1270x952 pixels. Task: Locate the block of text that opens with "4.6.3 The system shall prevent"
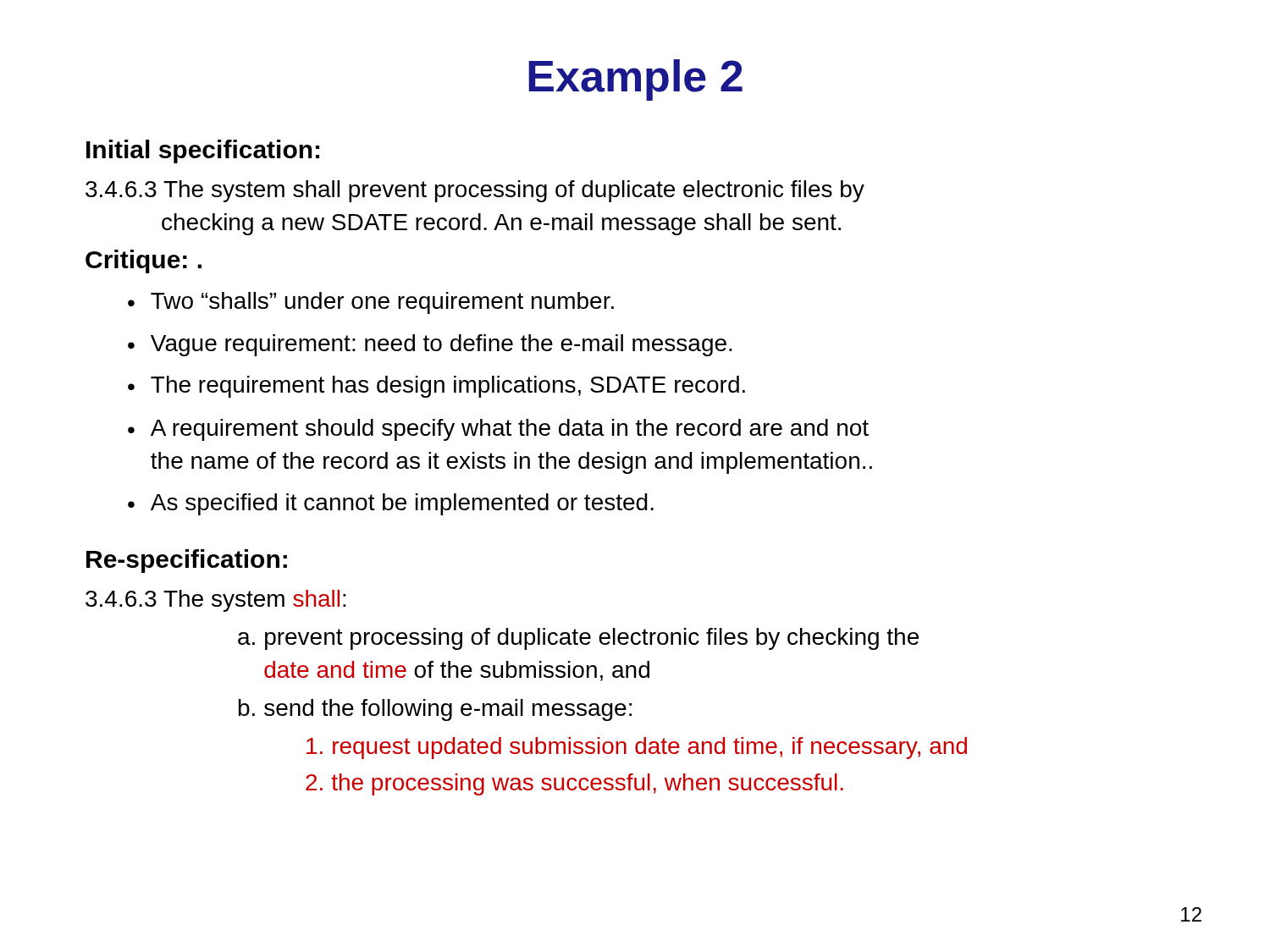click(x=475, y=206)
